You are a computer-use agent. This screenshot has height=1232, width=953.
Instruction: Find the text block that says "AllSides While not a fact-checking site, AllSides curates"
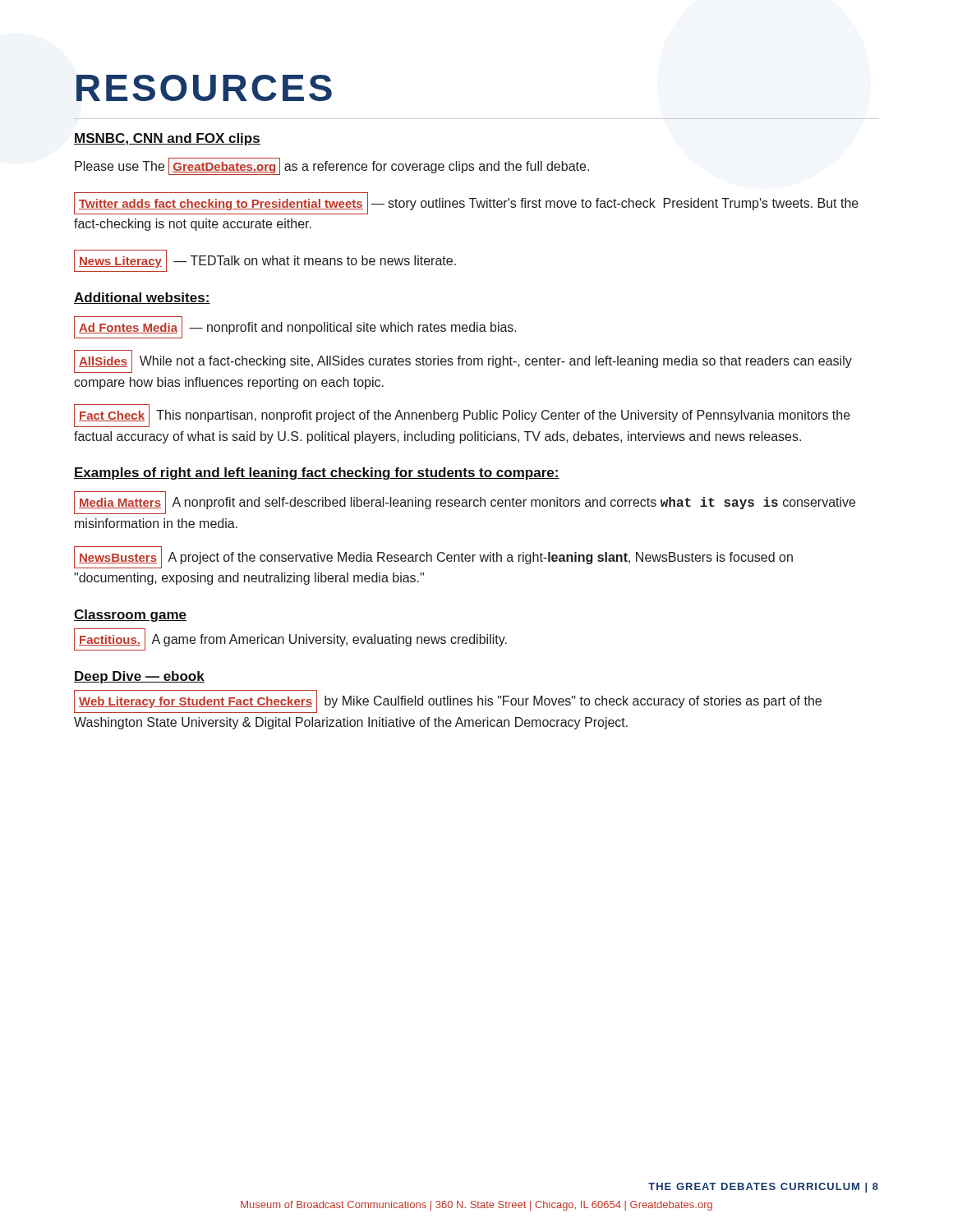[x=463, y=370]
